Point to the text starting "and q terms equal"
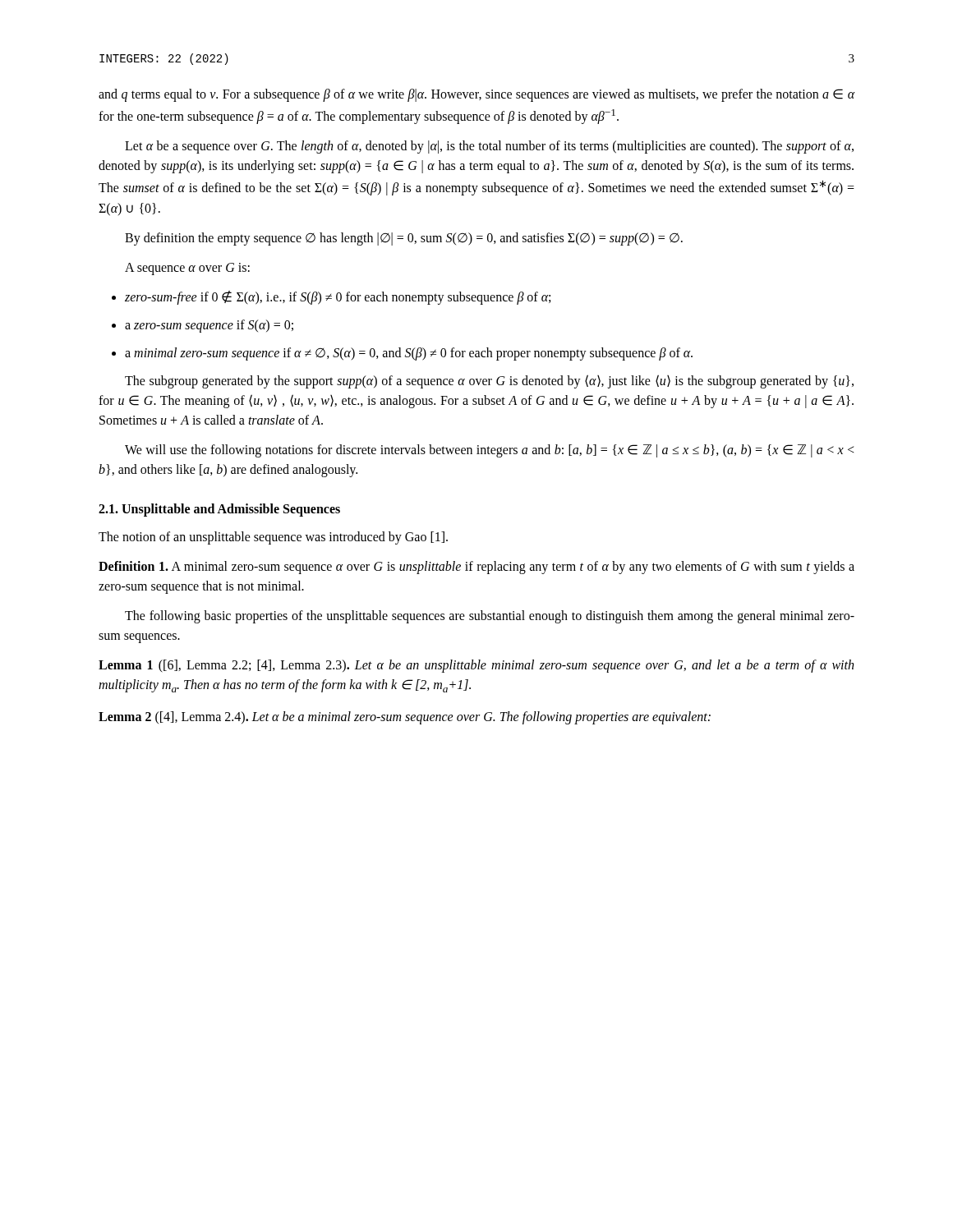 [x=476, y=106]
